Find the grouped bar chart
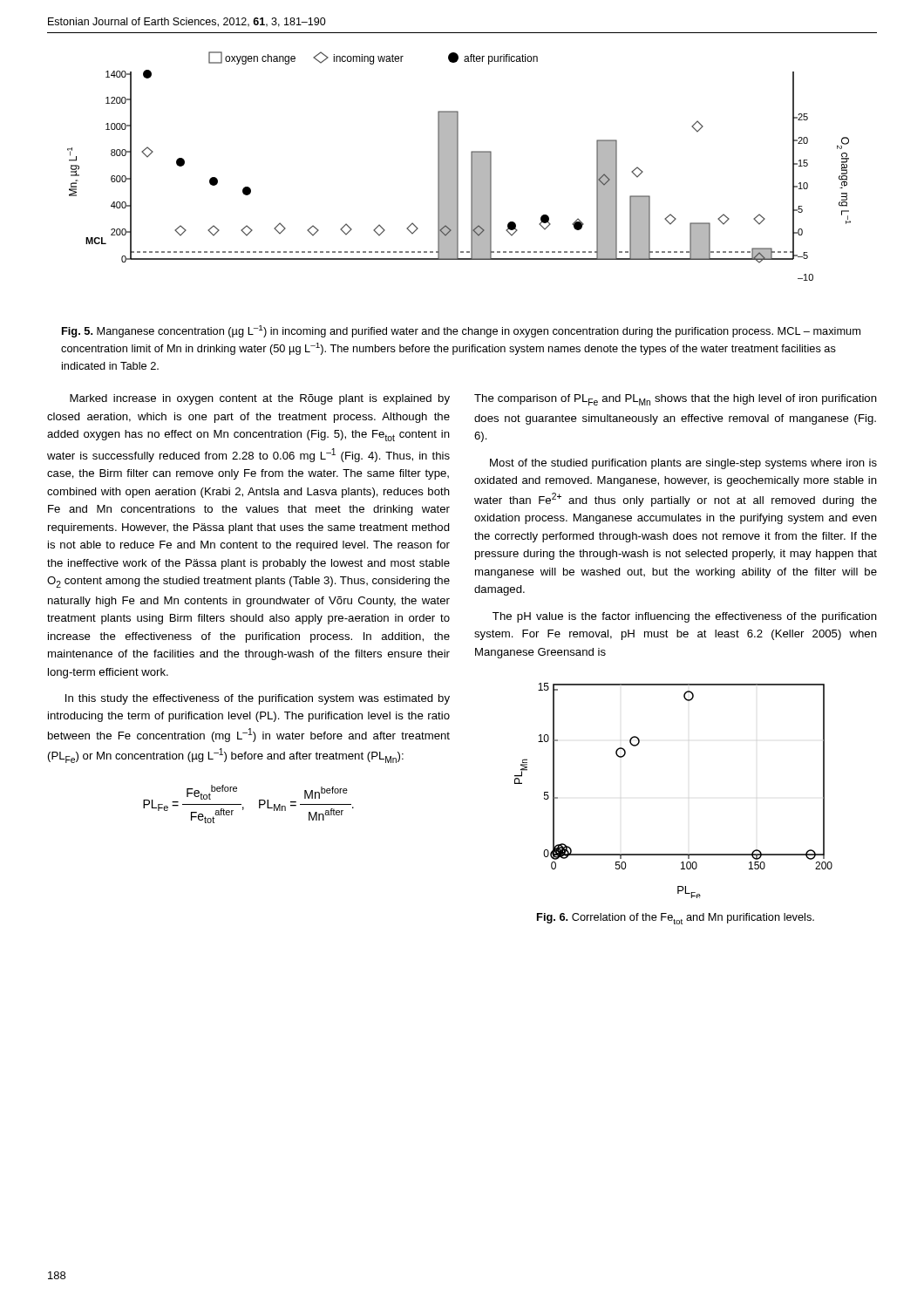The width and height of the screenshot is (924, 1308). pos(462,182)
